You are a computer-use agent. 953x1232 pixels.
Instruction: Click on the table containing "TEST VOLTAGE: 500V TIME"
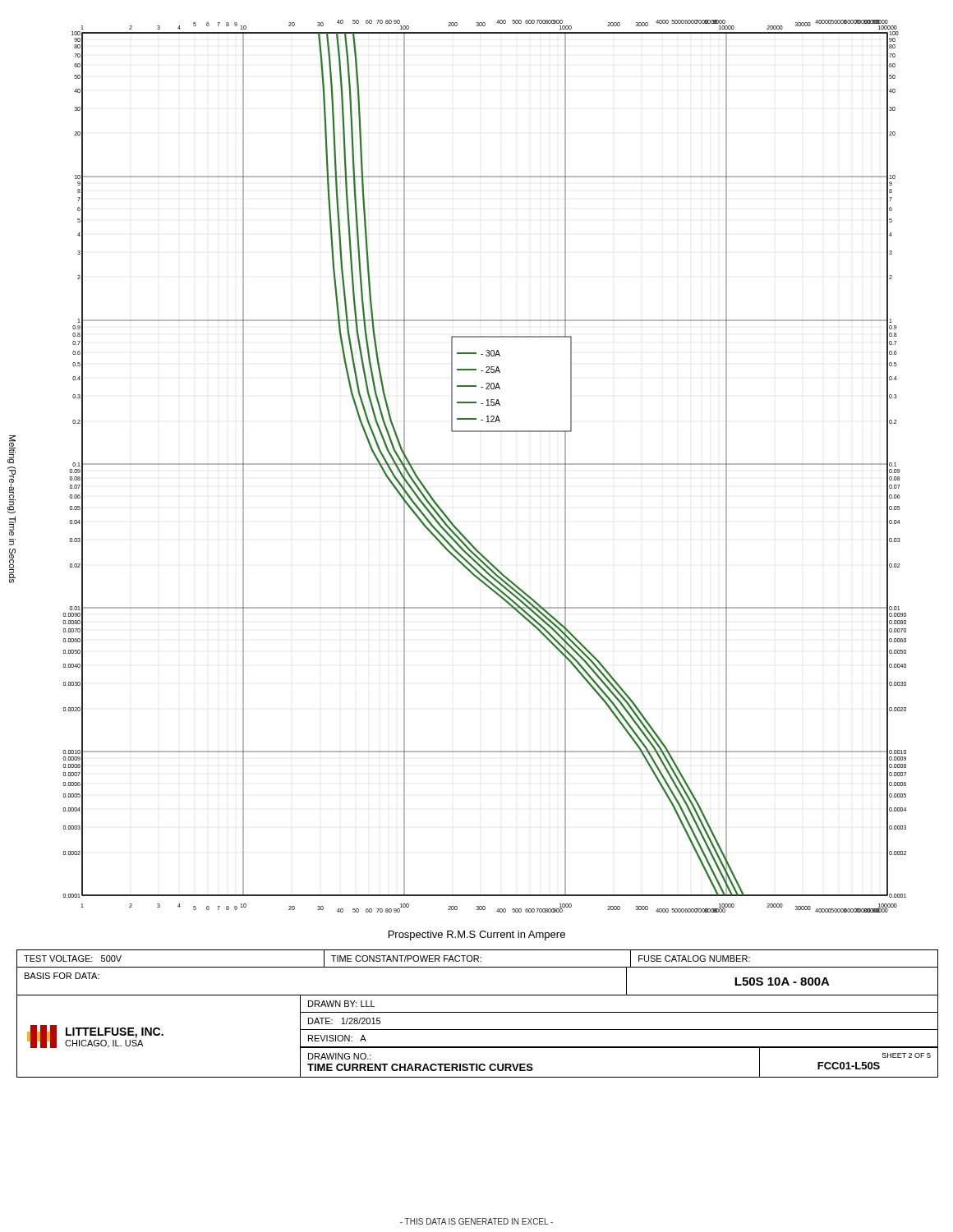pos(477,1014)
